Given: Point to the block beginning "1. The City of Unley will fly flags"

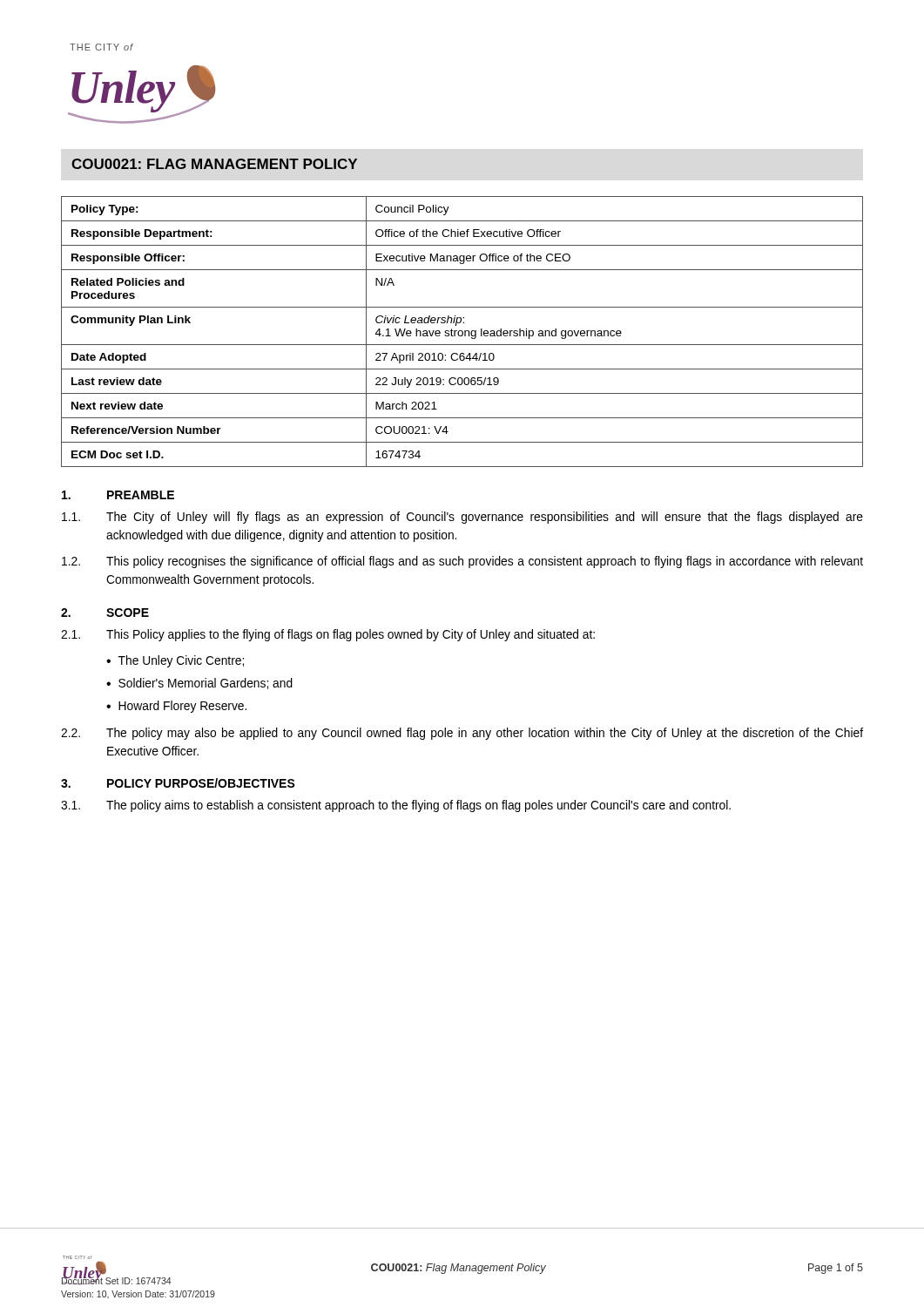Looking at the screenshot, I should click(x=462, y=527).
